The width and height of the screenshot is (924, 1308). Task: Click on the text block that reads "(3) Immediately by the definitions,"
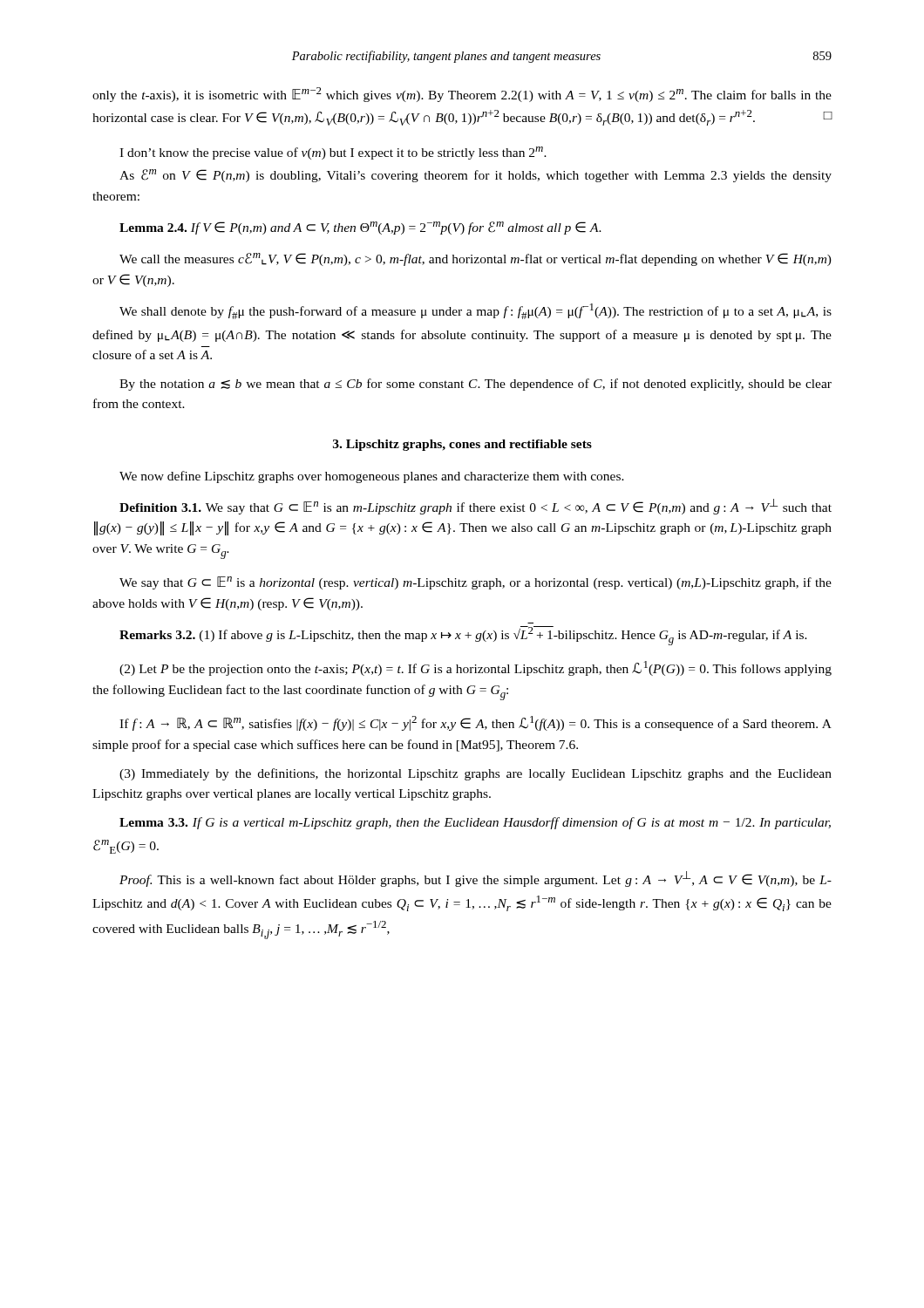pos(462,783)
